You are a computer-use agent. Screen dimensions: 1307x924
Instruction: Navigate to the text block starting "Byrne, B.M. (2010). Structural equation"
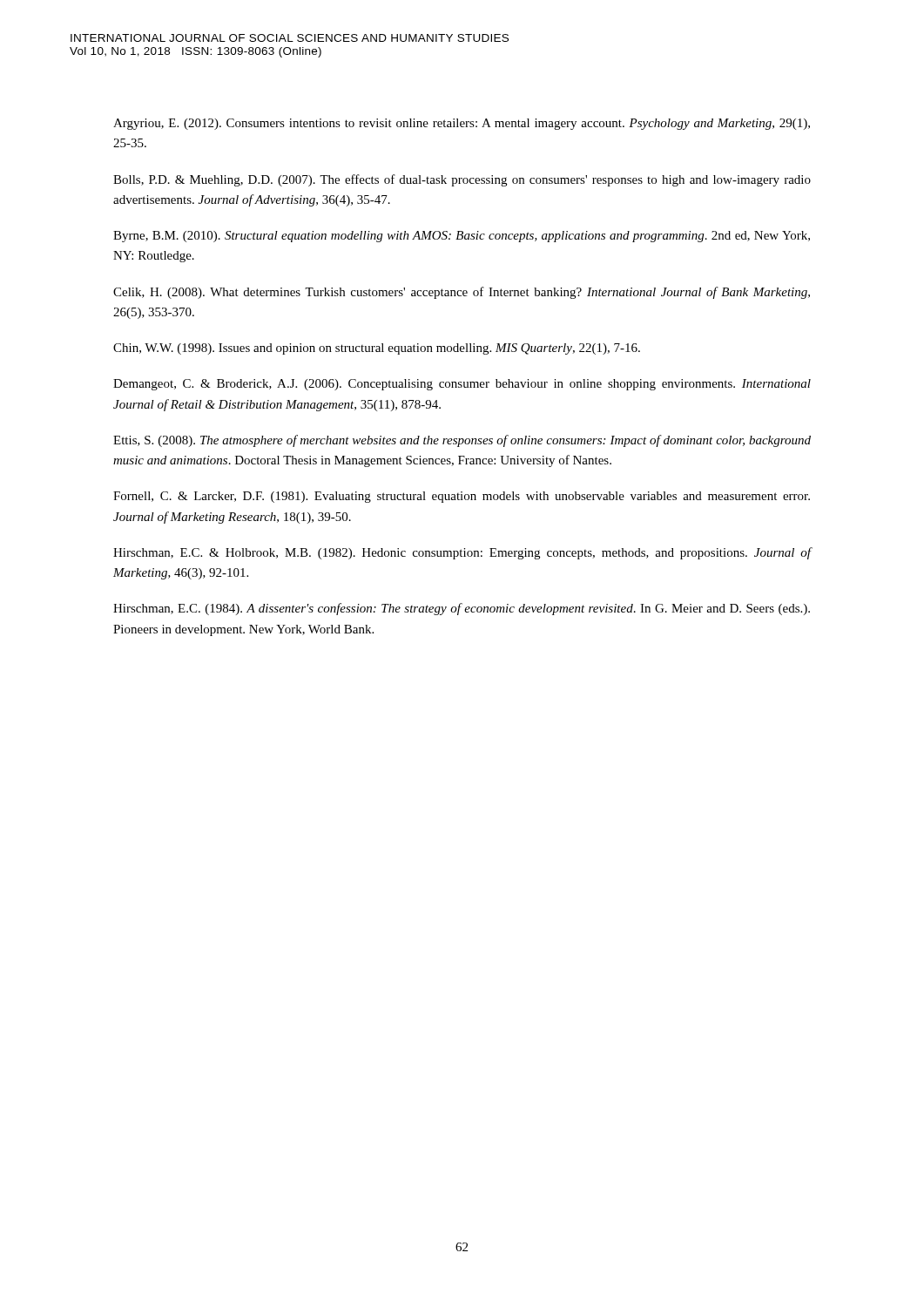coord(462,245)
